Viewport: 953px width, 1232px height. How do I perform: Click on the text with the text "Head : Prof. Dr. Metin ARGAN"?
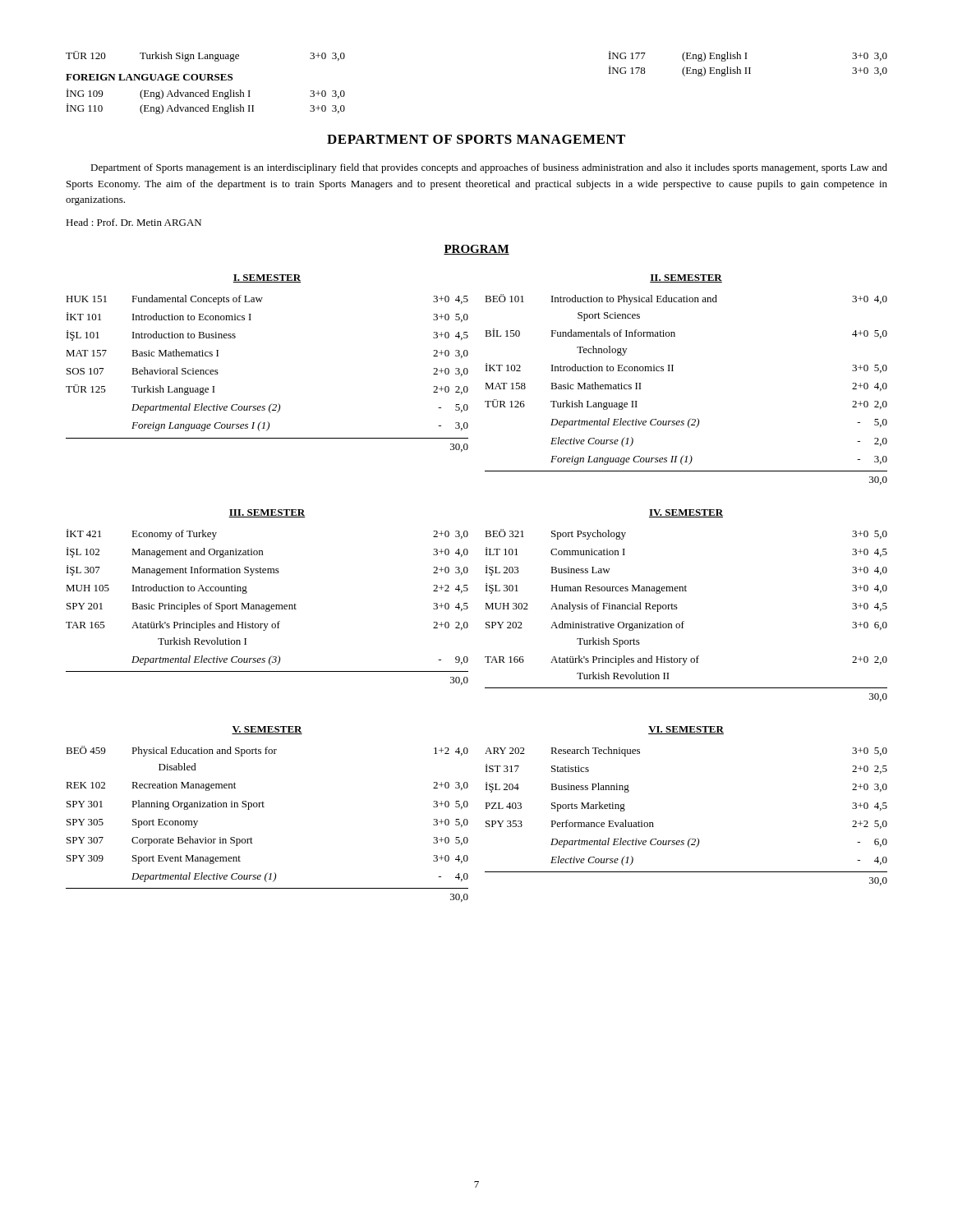(134, 222)
